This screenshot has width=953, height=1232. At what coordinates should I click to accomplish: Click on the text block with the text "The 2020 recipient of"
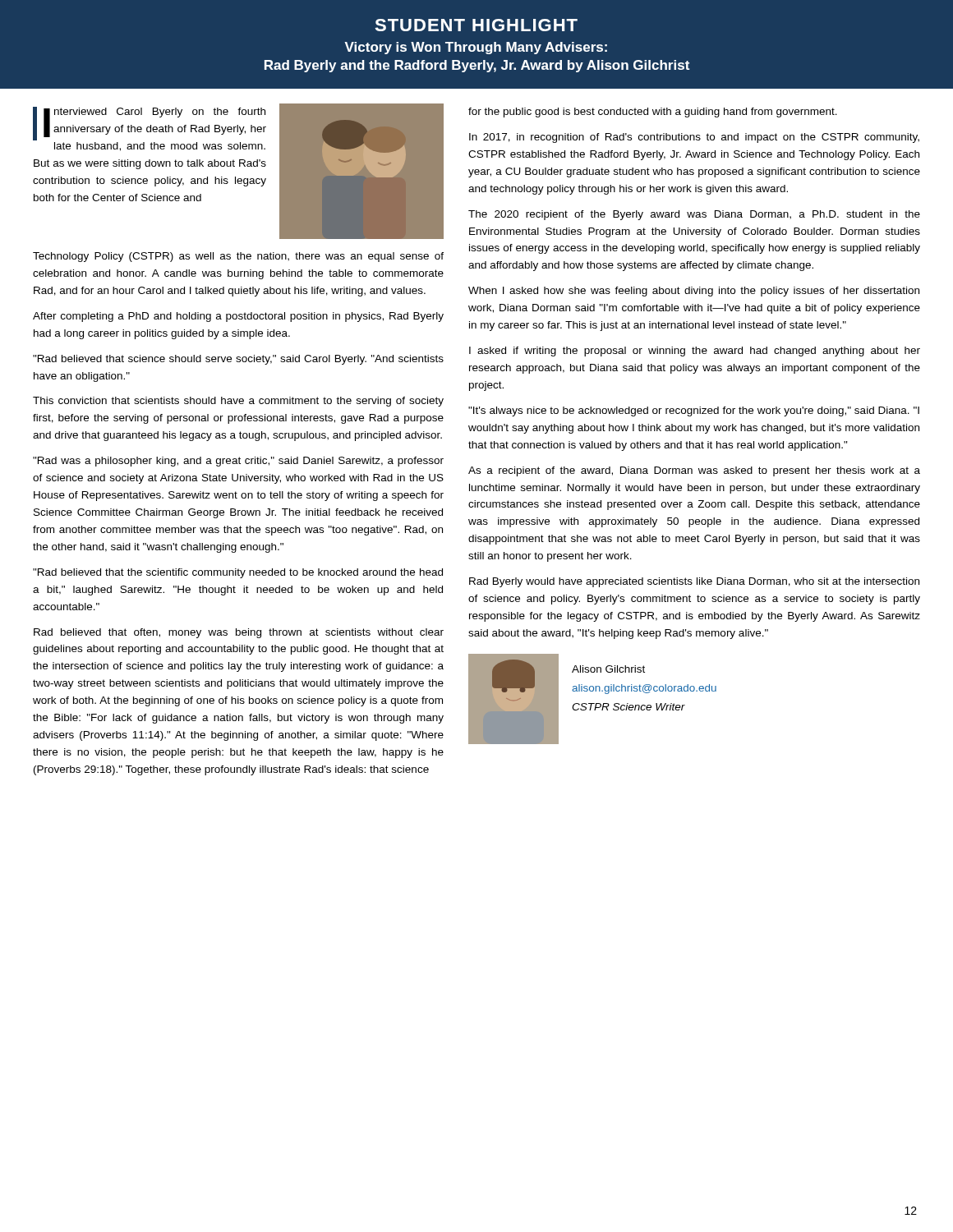click(694, 239)
